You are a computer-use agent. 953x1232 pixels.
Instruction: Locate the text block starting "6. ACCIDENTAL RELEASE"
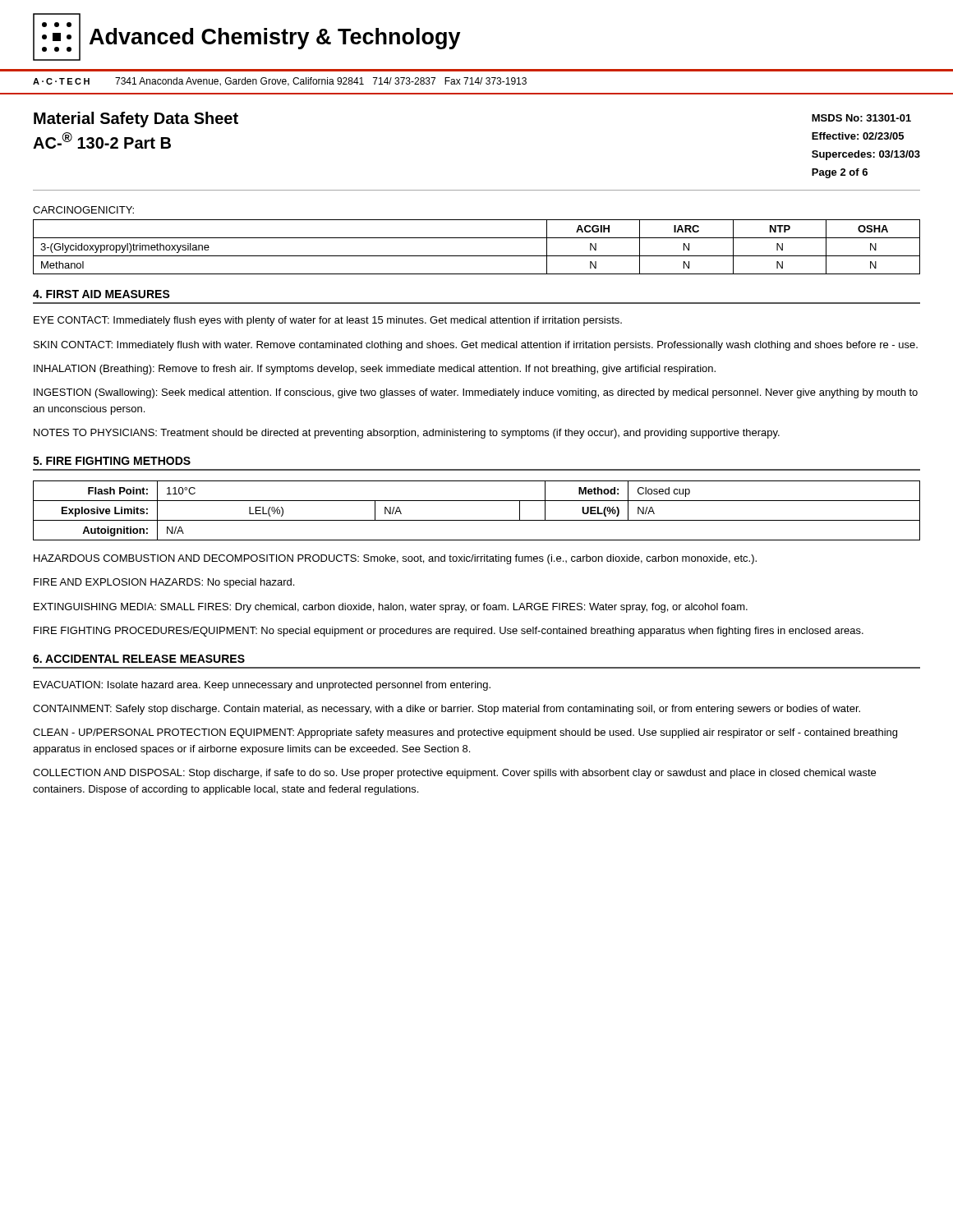[x=139, y=659]
